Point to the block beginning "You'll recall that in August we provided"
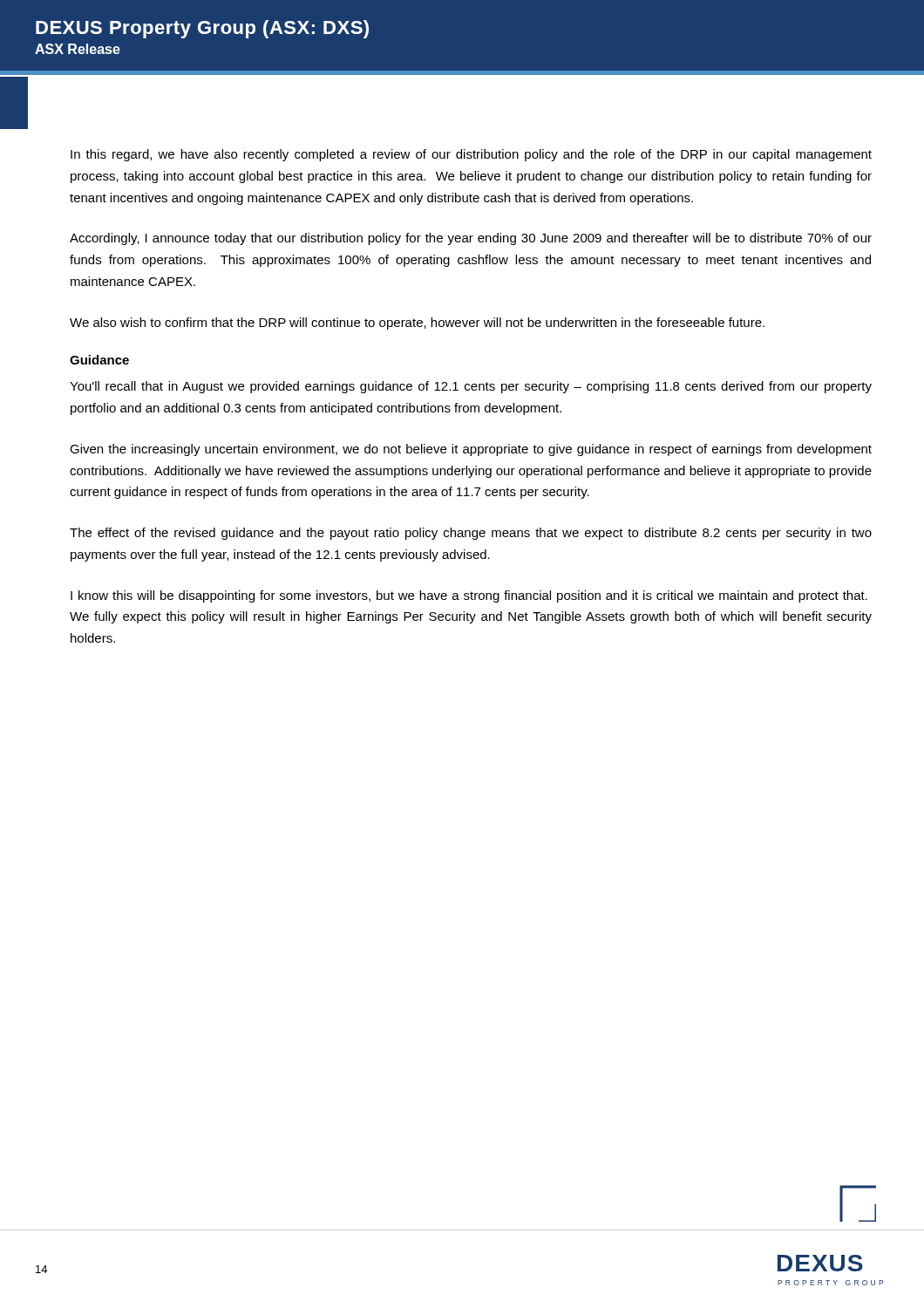This screenshot has height=1308, width=924. click(x=471, y=397)
